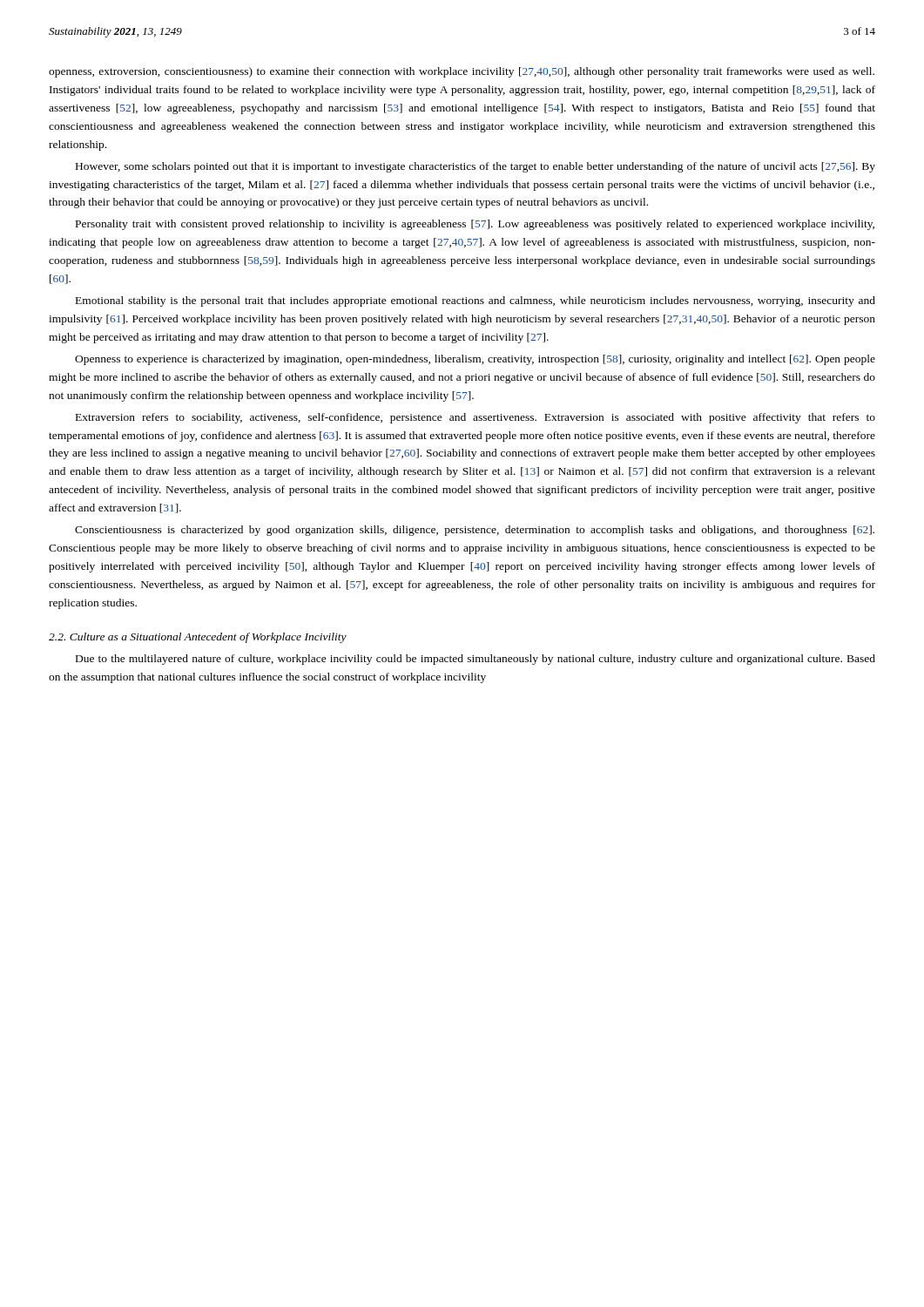
Task: Locate the block of text that opens with "Extraversion refers to sociability, activeness, self-confidence, persistence and"
Action: (462, 463)
